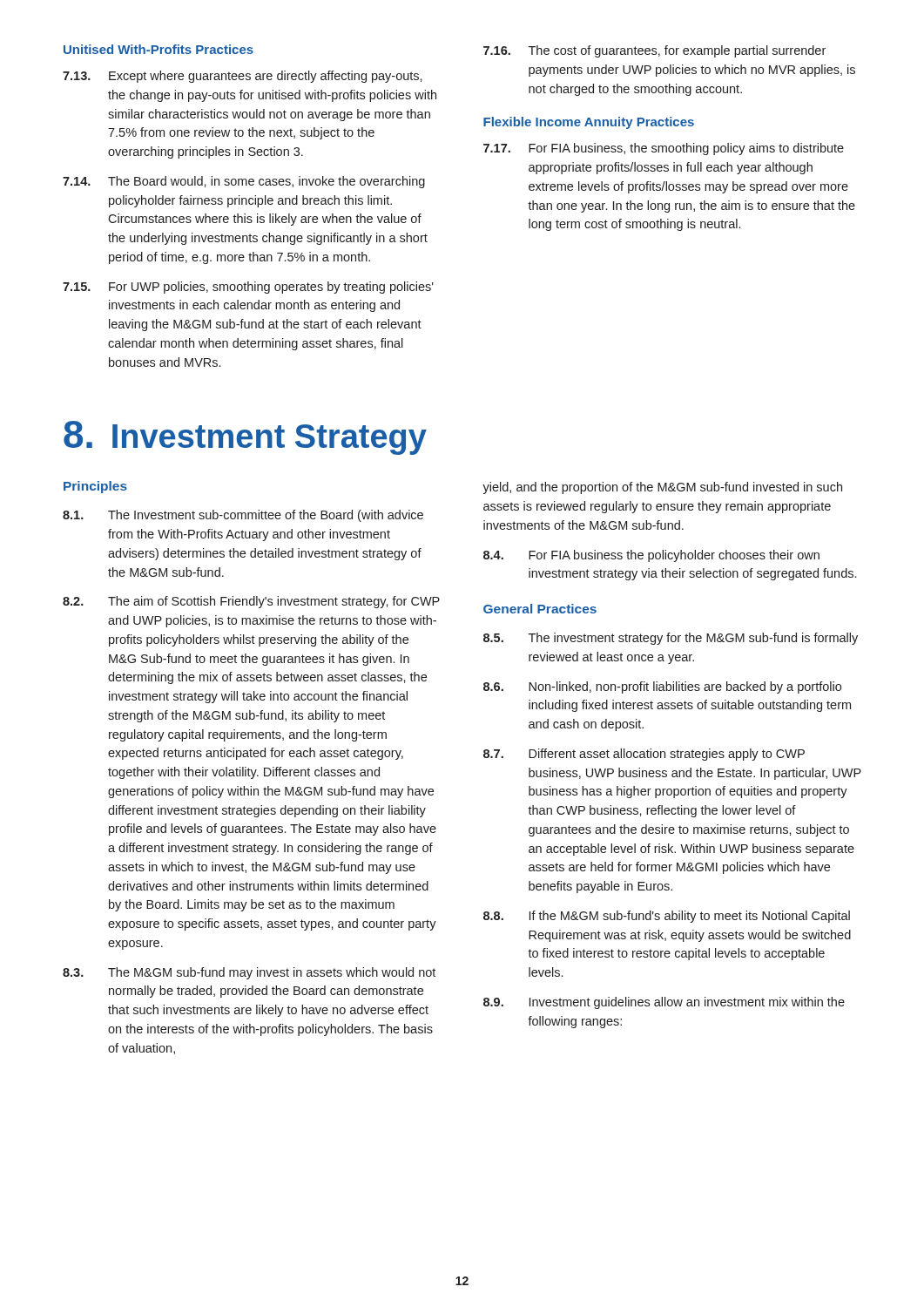Select the block starting "yield, and the proportion of the M&GM"
The width and height of the screenshot is (924, 1307).
(663, 506)
